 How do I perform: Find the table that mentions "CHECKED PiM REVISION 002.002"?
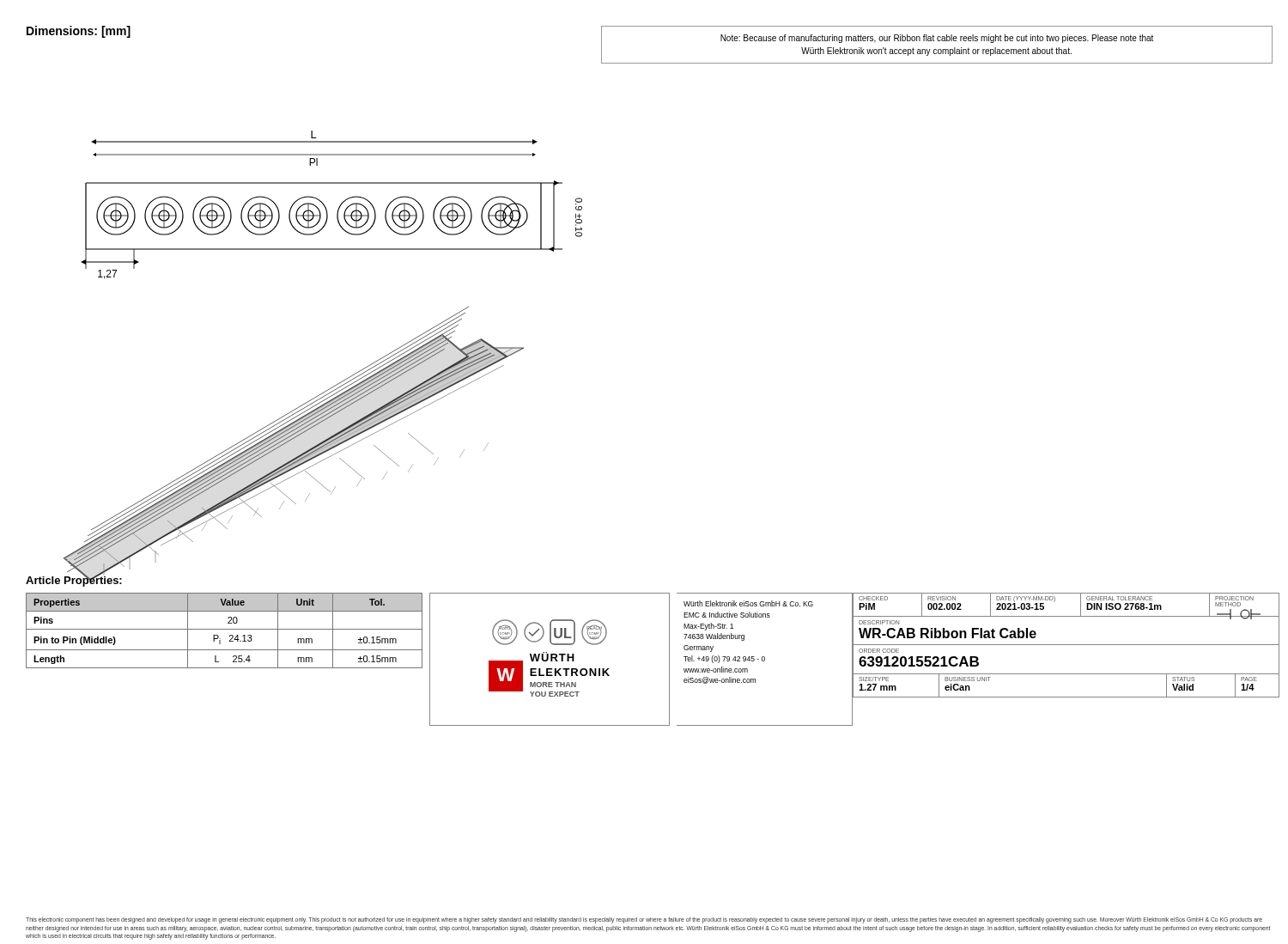tap(1066, 645)
